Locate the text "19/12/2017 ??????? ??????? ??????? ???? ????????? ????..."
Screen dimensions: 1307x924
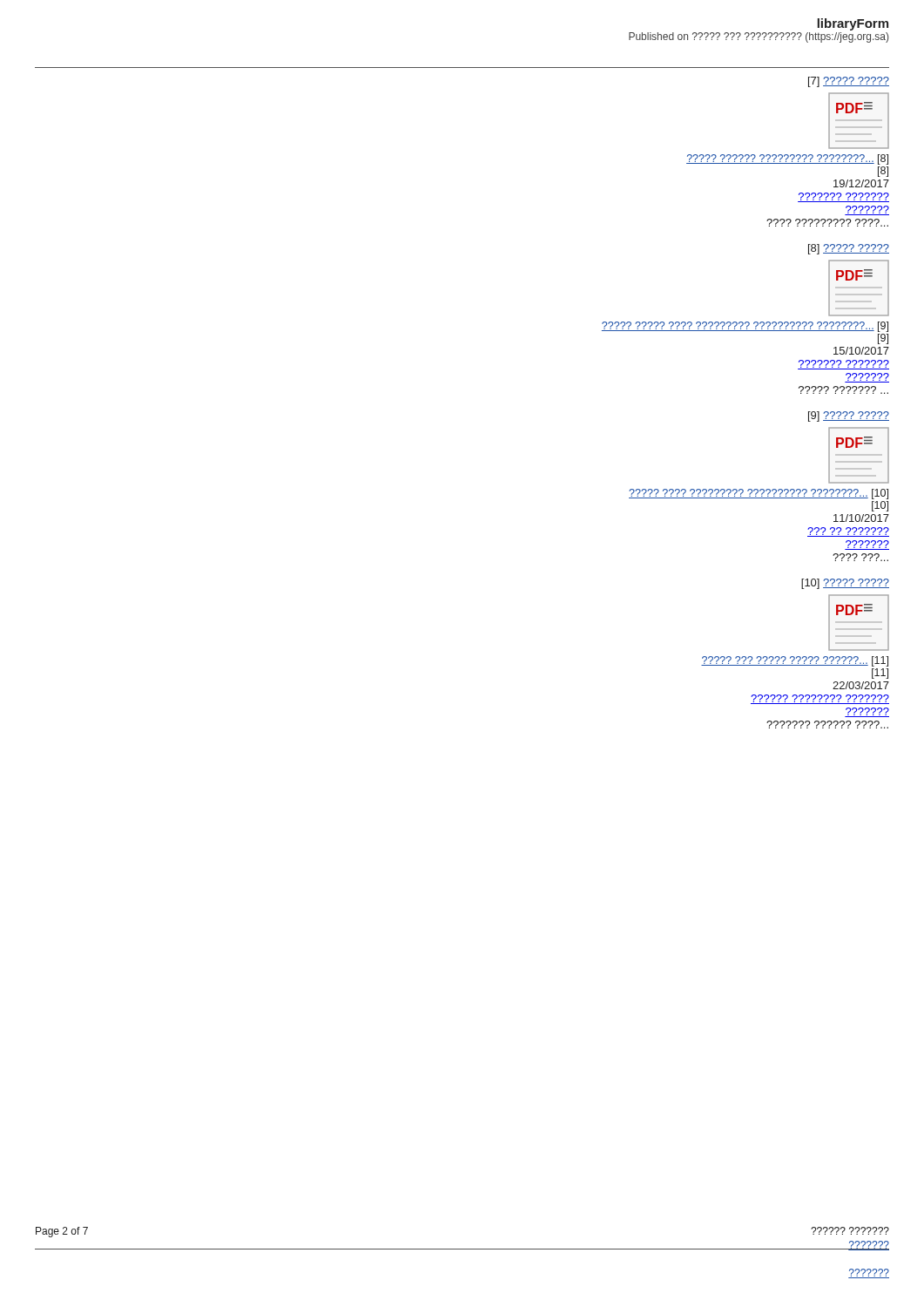point(828,203)
